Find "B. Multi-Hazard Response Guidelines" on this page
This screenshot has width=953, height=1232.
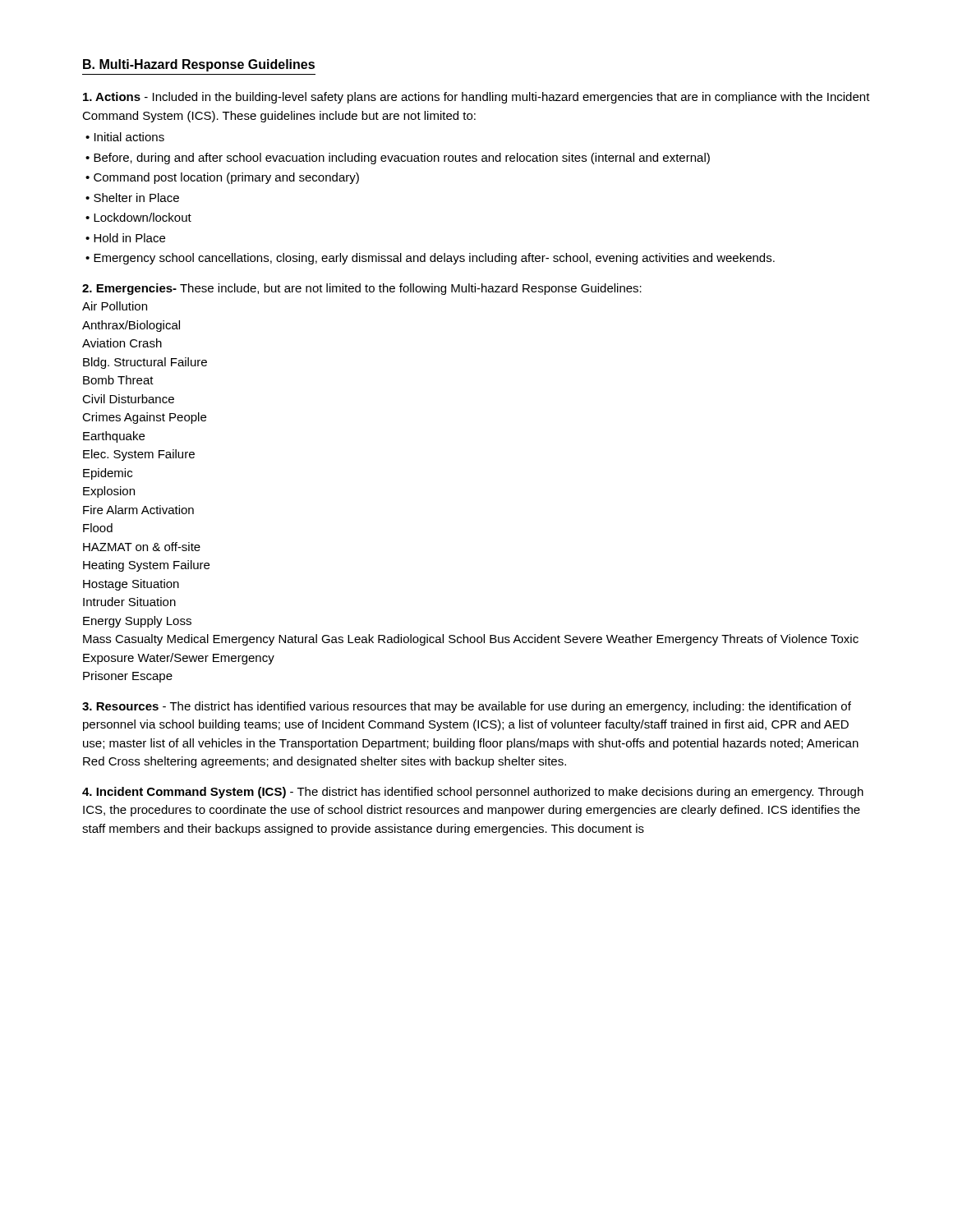[199, 64]
